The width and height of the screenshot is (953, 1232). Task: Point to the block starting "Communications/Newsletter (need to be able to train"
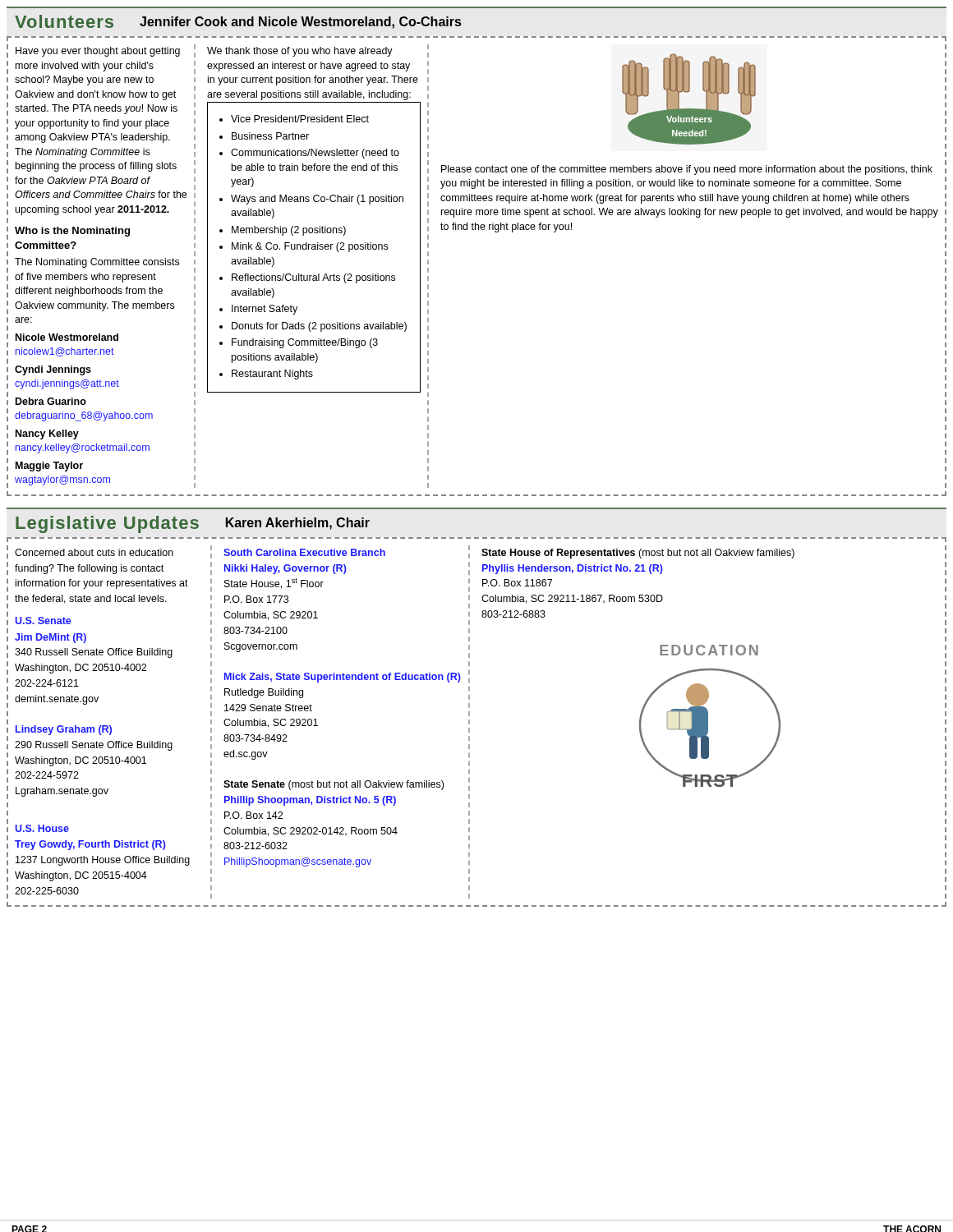tap(315, 167)
